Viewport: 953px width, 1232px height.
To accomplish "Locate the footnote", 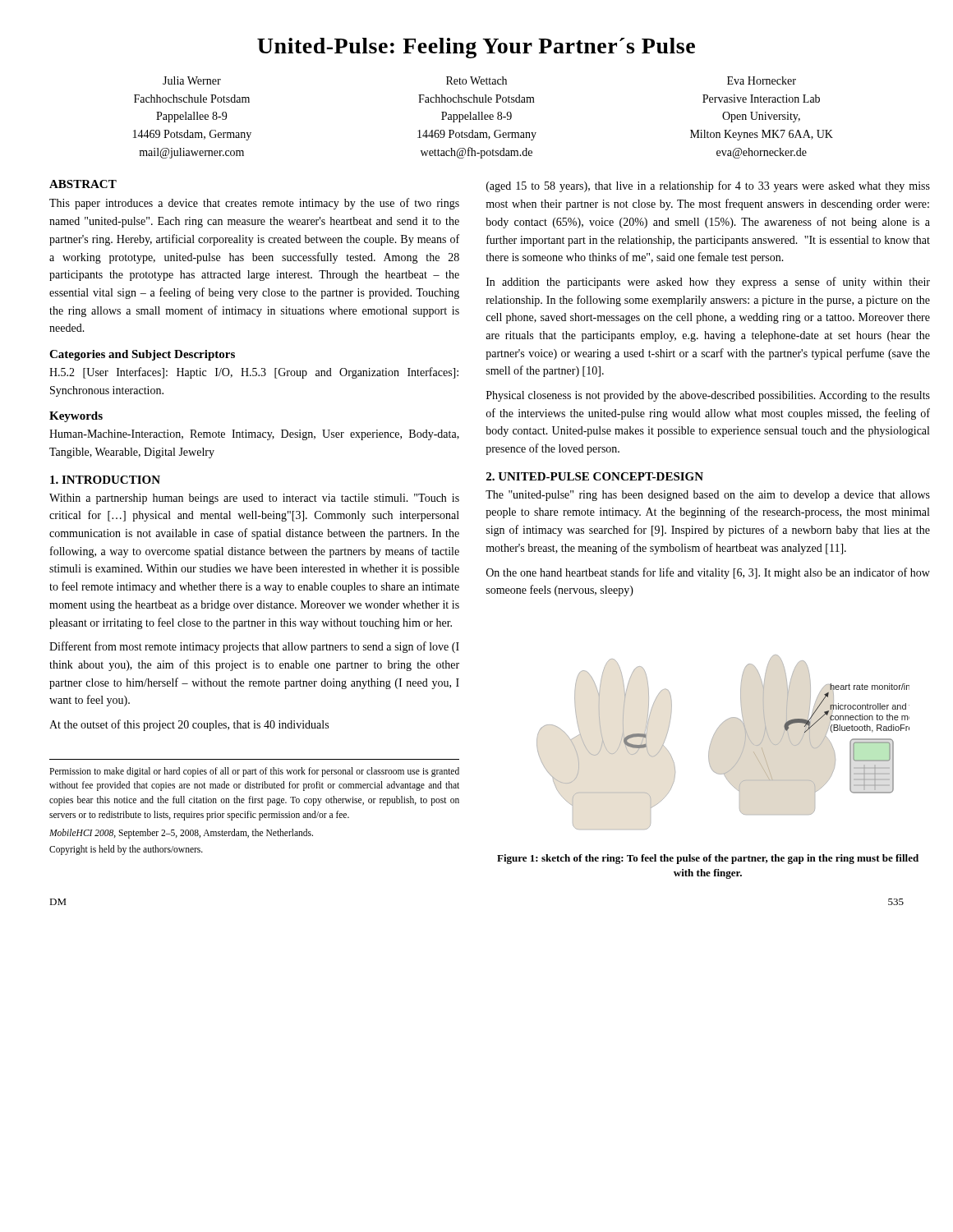I will pos(254,811).
